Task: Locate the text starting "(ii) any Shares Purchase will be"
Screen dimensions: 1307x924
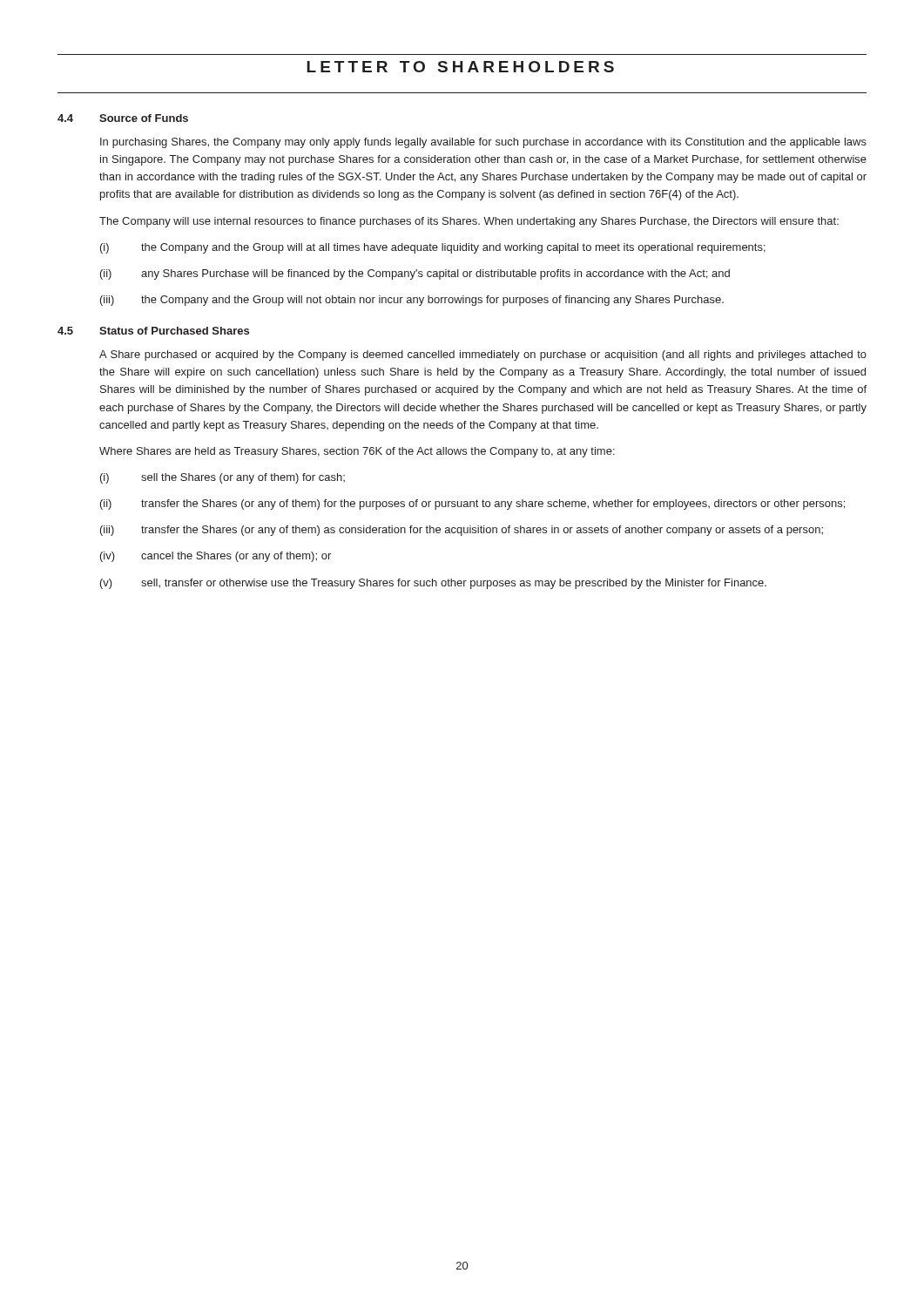Action: click(x=483, y=274)
